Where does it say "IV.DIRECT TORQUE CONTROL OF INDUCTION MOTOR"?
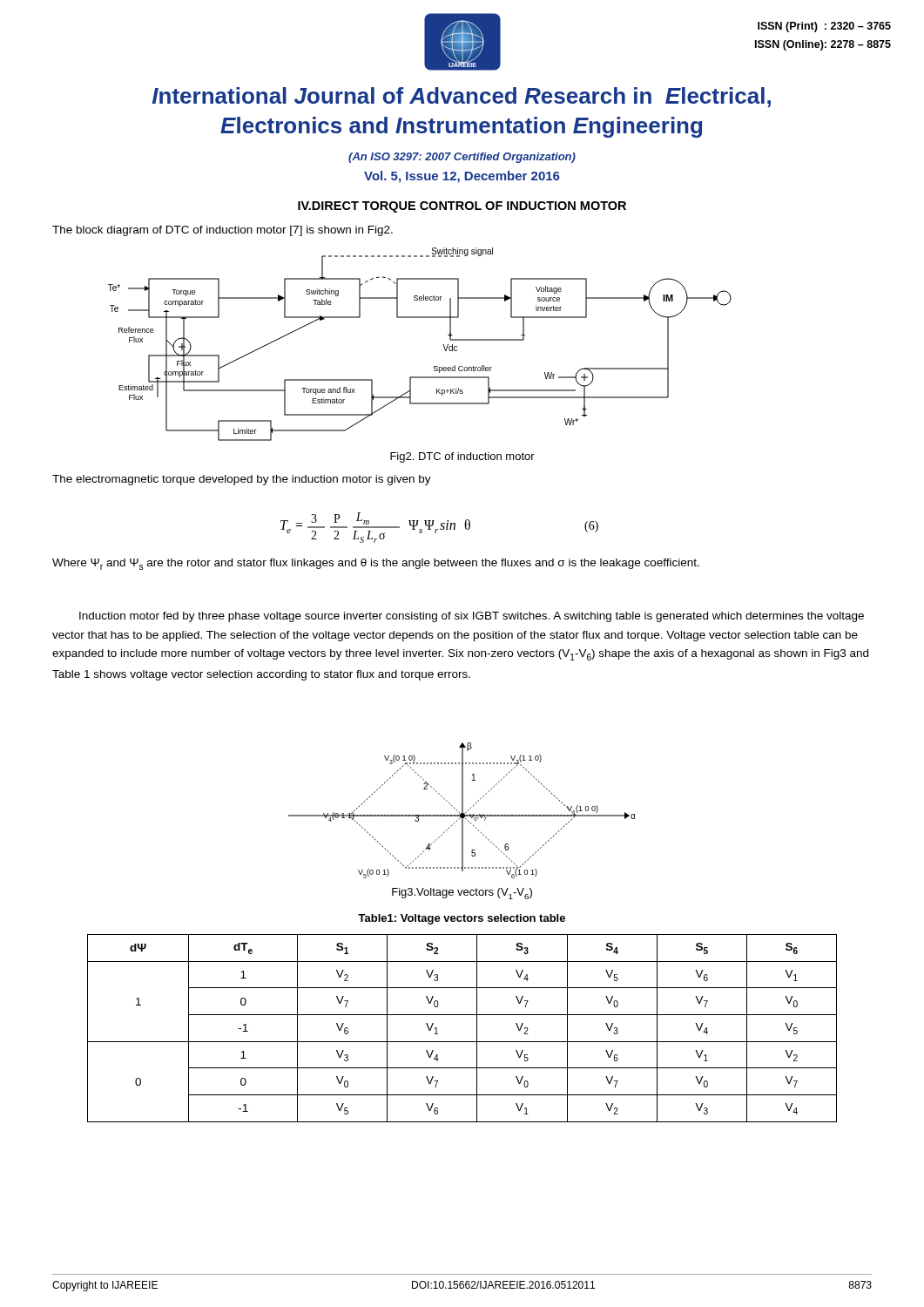924x1307 pixels. [462, 206]
